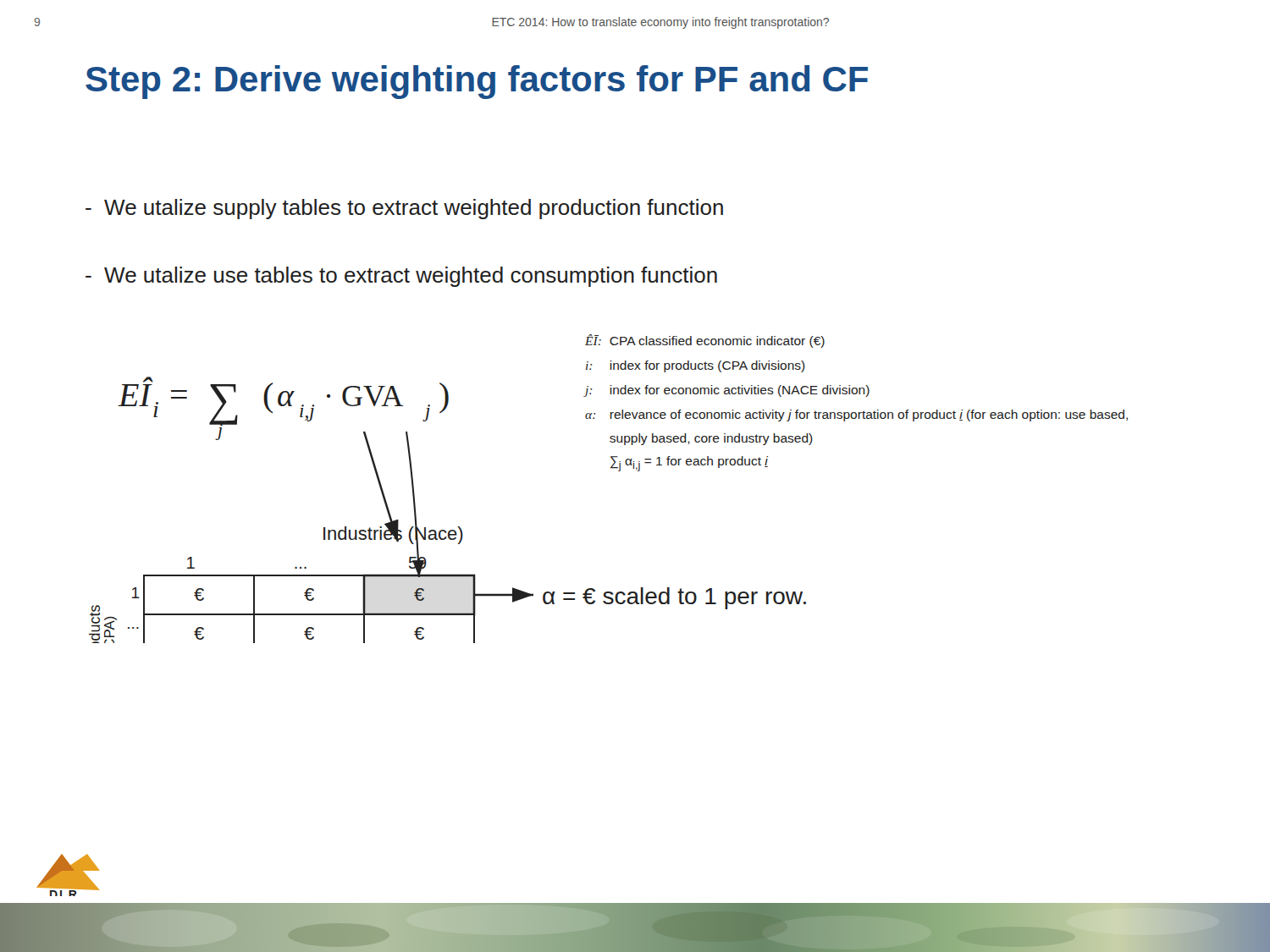Find the photo

tap(635, 927)
